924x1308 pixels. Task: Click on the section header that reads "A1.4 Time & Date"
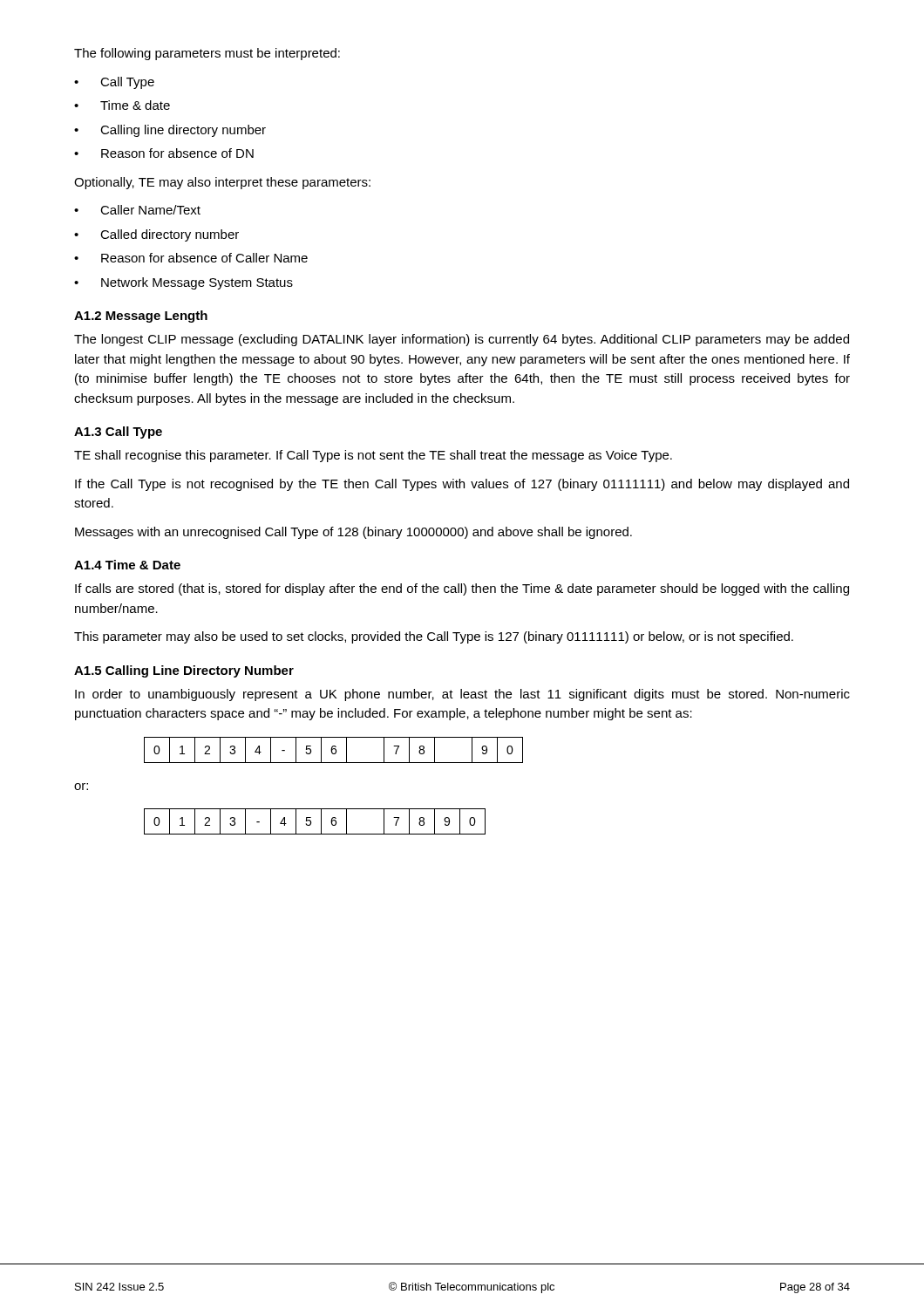click(x=127, y=565)
